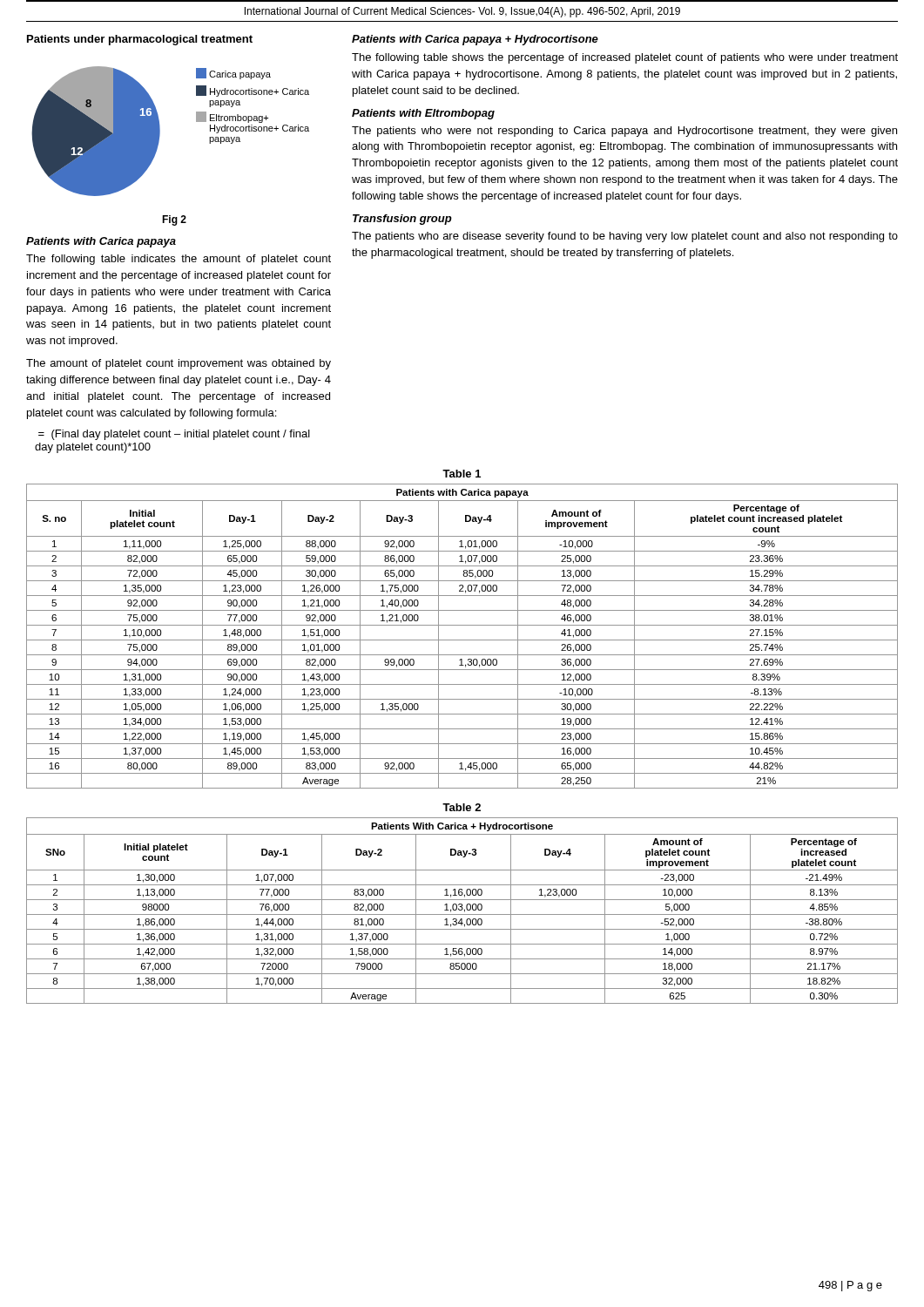Find the block on this page that starts "The following table indicates the amount of"

[x=179, y=336]
